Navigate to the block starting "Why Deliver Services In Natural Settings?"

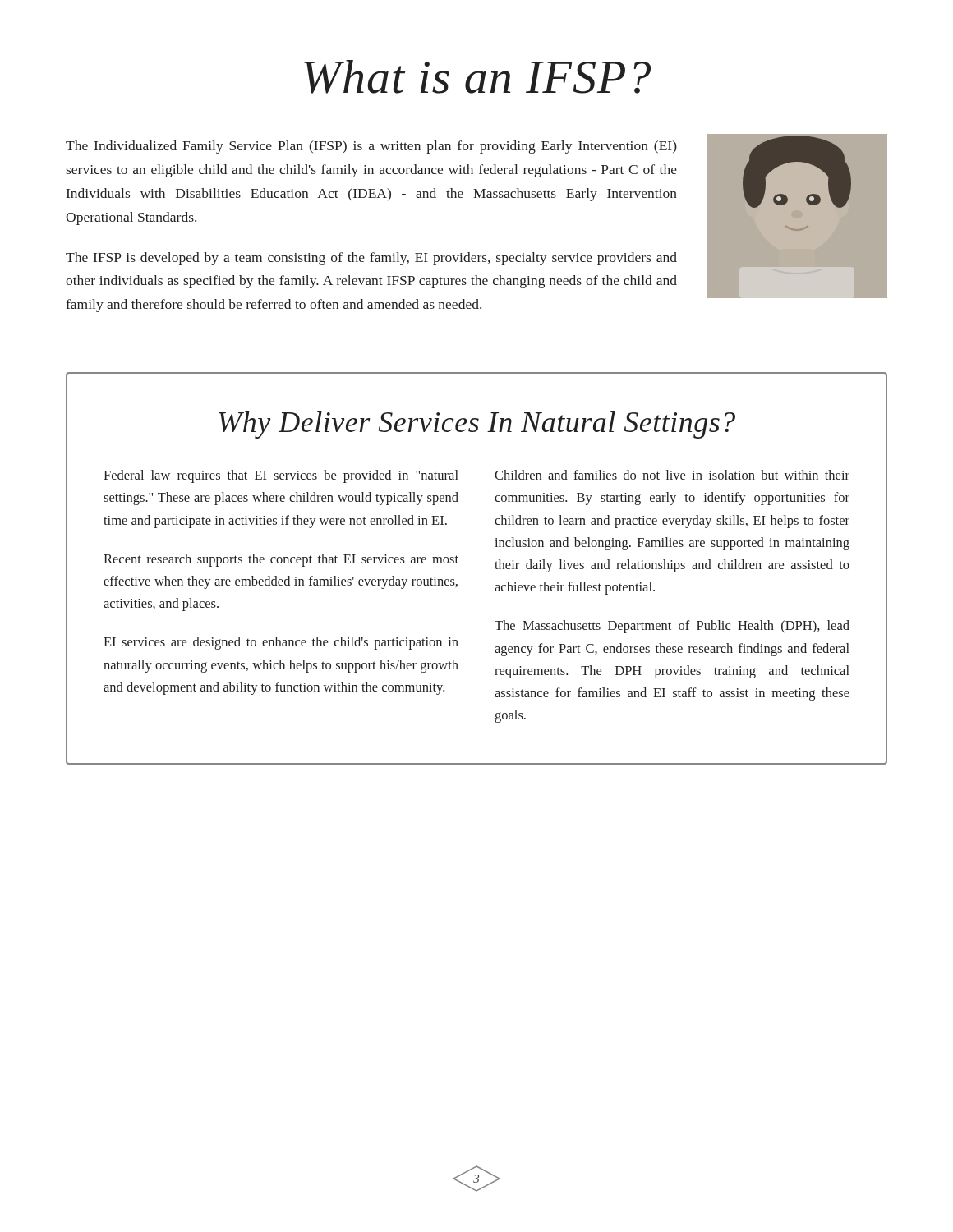tap(476, 422)
